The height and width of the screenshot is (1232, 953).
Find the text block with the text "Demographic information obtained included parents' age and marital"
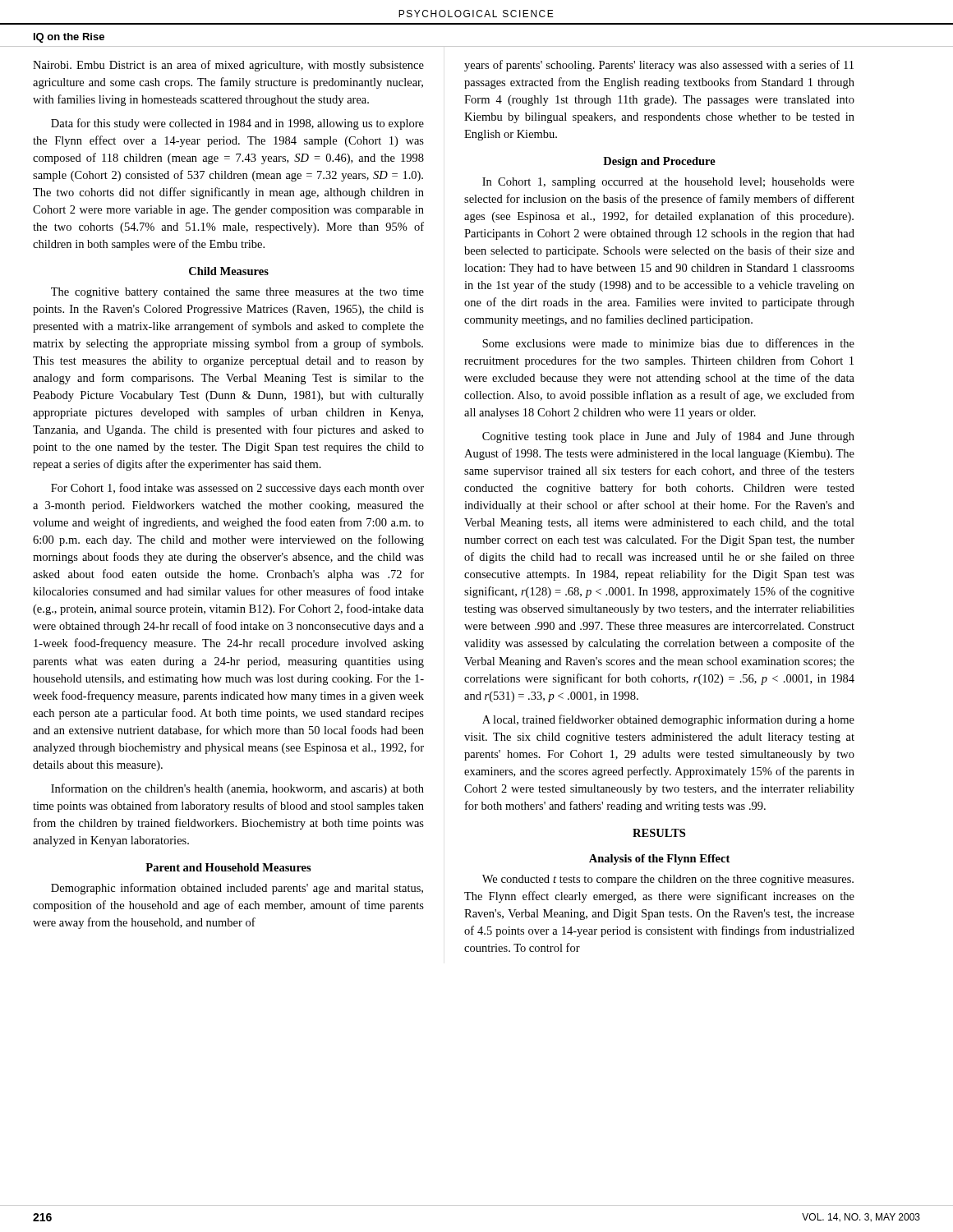(x=228, y=905)
